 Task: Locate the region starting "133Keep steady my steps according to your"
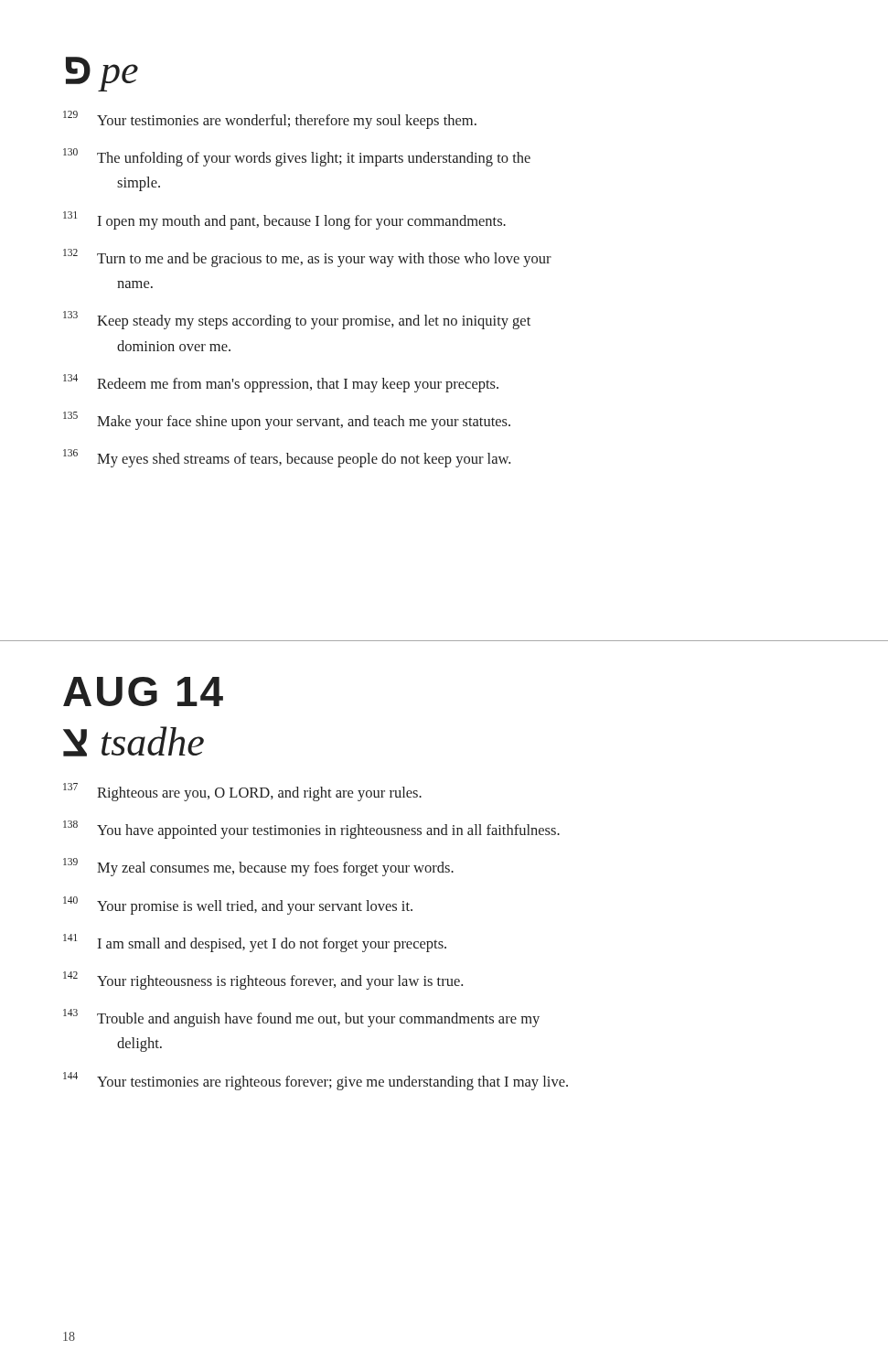pyautogui.click(x=444, y=334)
